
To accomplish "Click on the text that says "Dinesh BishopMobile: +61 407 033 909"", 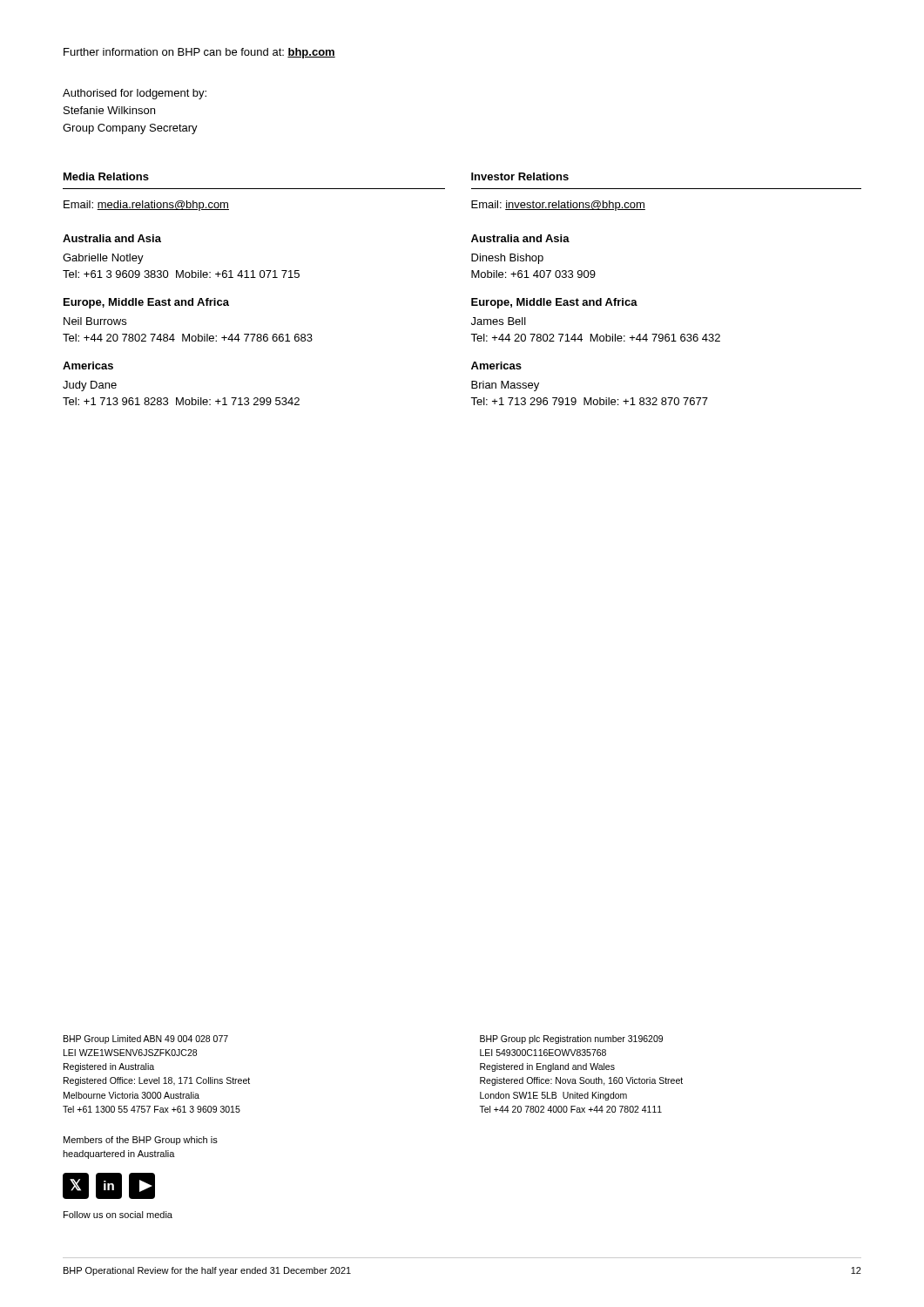I will (x=533, y=266).
